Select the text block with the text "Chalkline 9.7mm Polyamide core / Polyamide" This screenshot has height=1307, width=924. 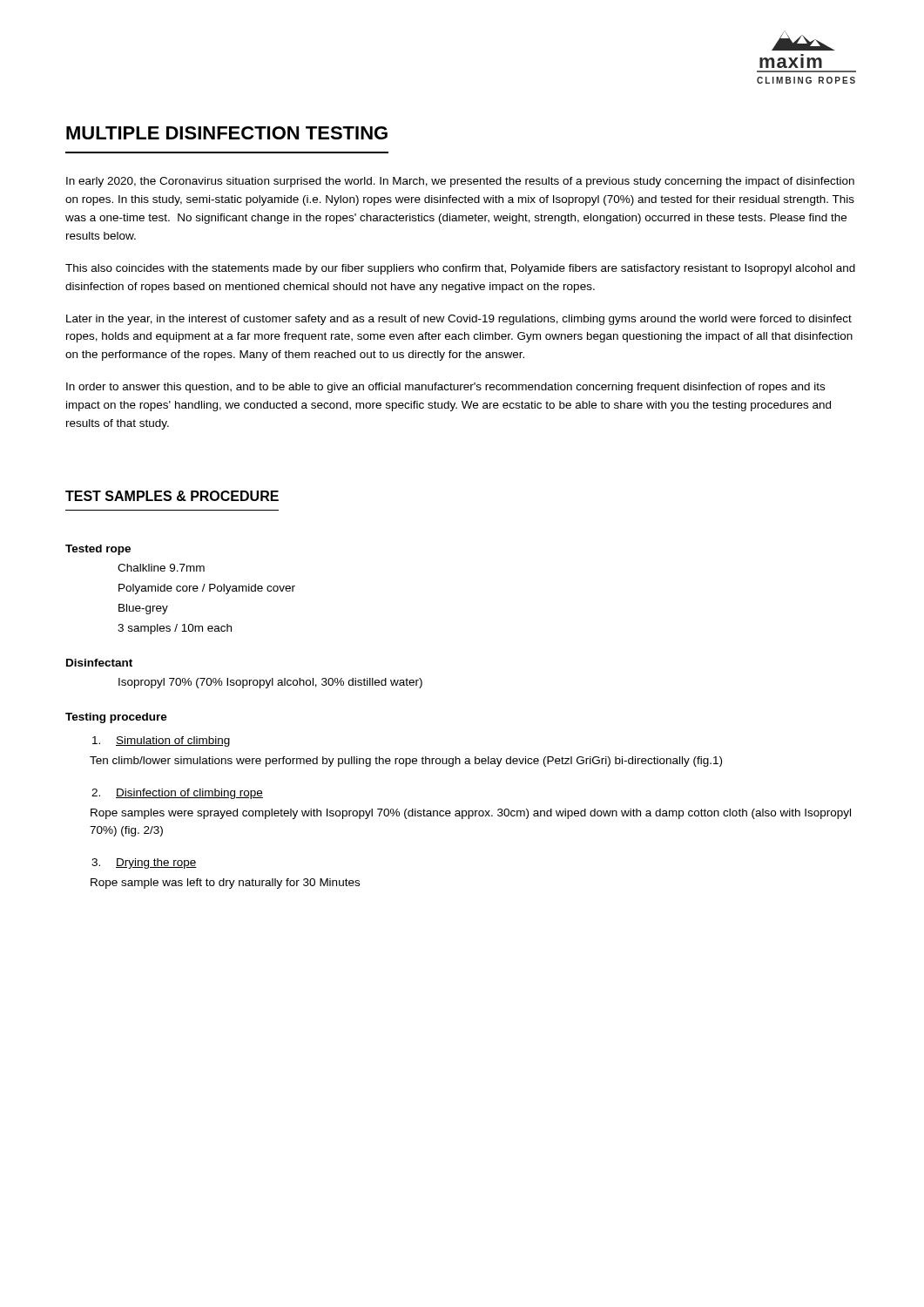click(206, 598)
